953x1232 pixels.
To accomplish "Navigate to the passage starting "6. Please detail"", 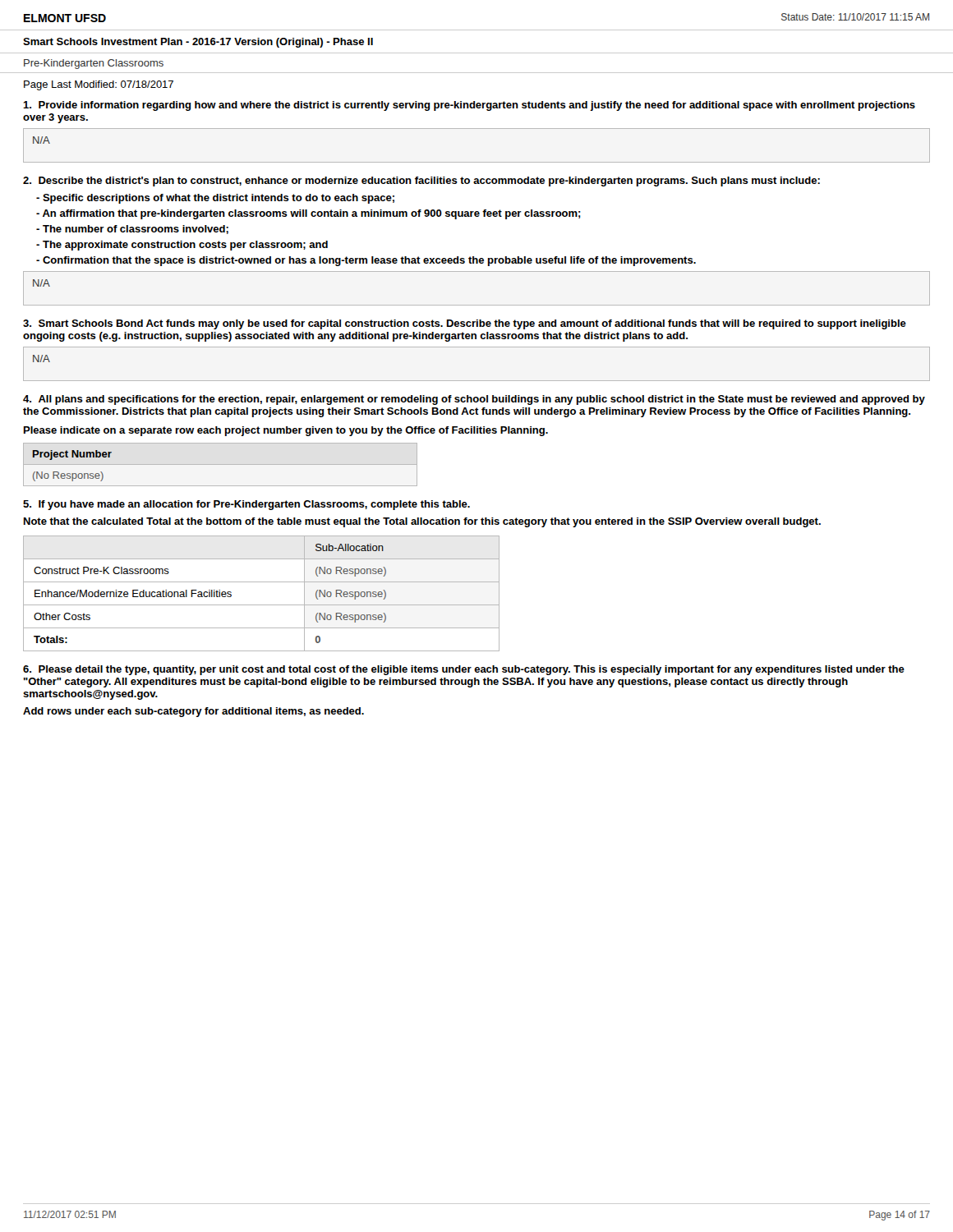I will coord(476,690).
